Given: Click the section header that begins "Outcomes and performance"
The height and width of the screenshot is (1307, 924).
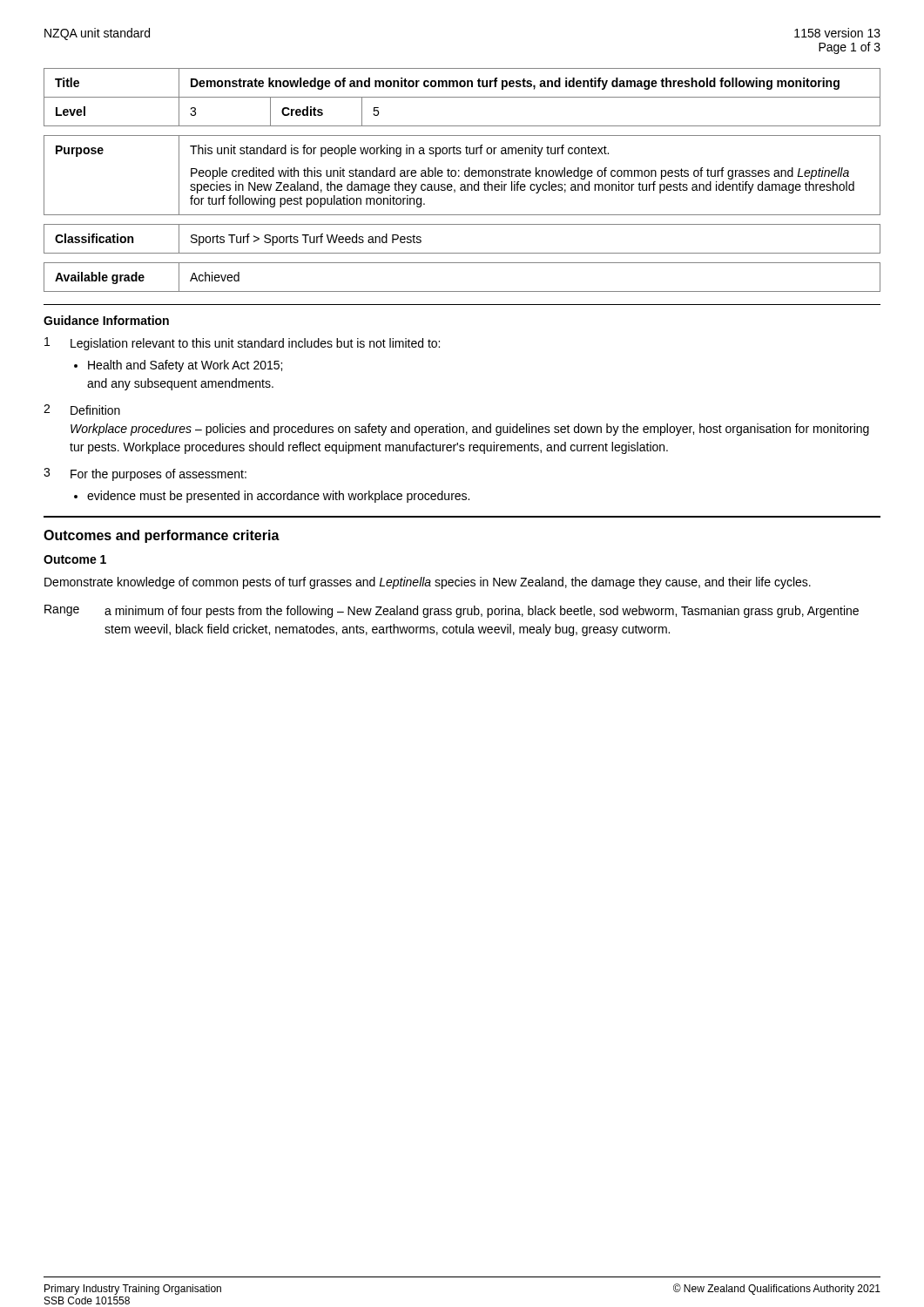Looking at the screenshot, I should (x=161, y=535).
